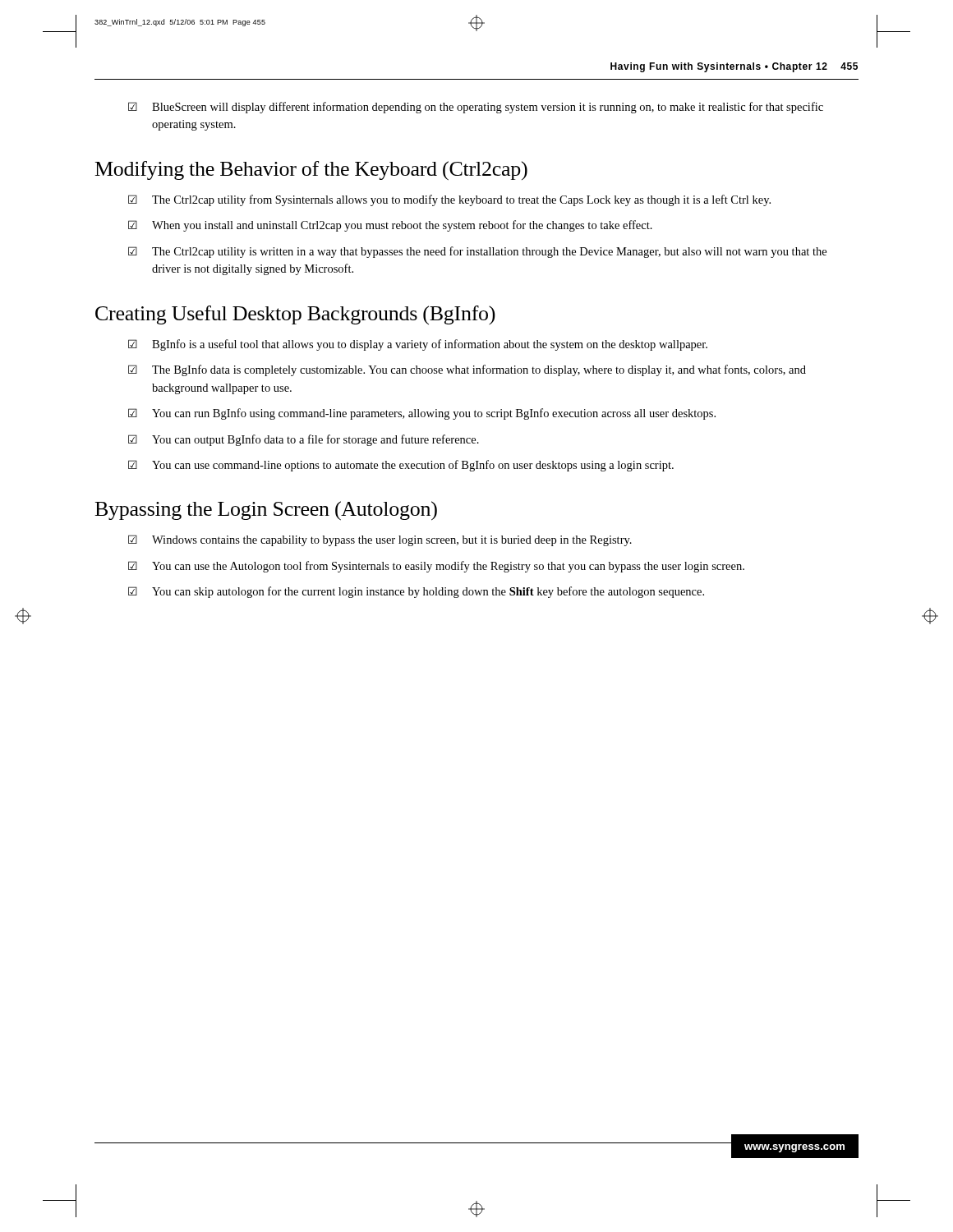Select the text starting "☑ You can run BgInfo using command-line"
953x1232 pixels.
(485, 414)
